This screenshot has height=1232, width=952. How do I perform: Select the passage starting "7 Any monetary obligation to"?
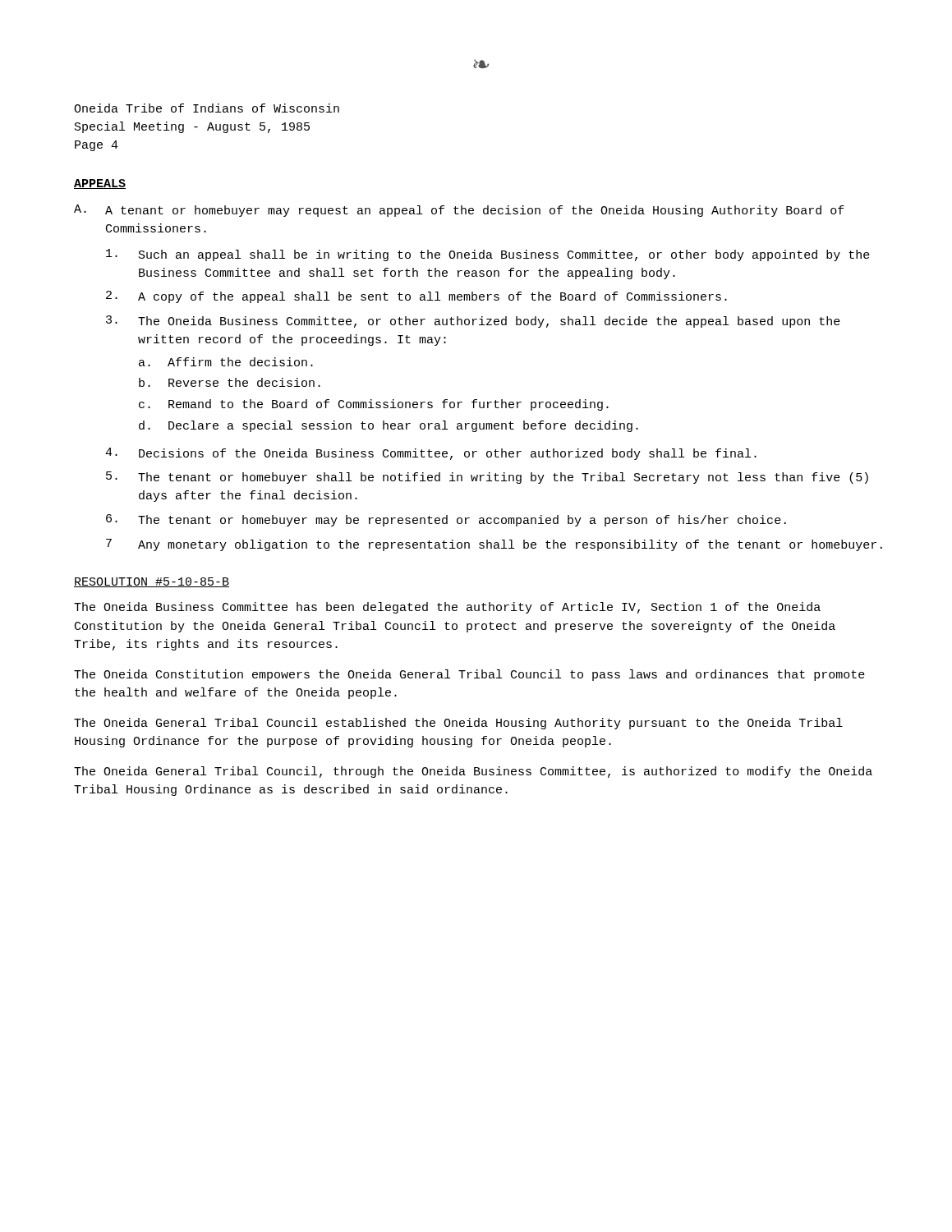tap(496, 546)
